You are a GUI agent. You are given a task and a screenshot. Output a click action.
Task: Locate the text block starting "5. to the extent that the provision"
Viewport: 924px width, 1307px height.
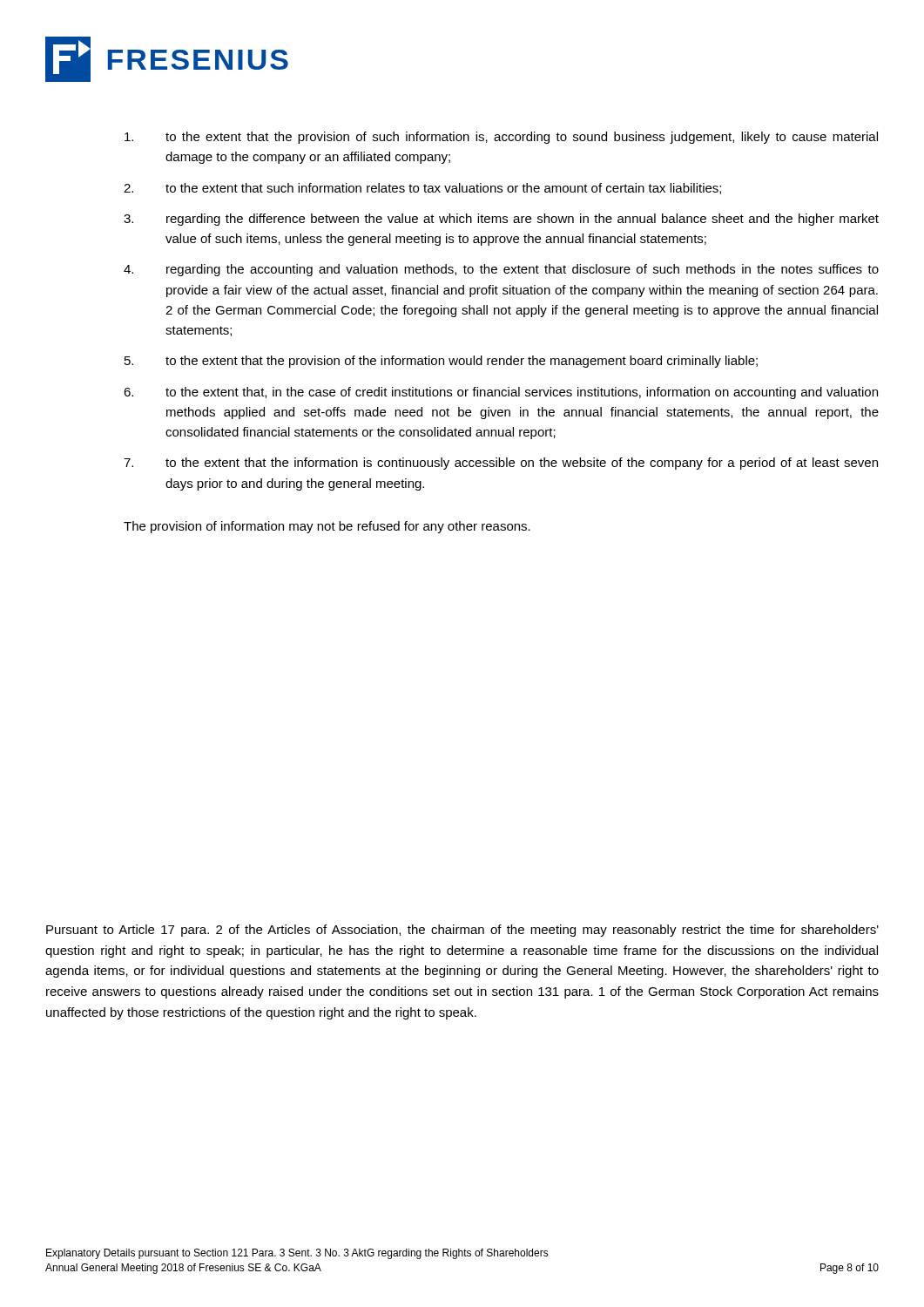tap(501, 361)
